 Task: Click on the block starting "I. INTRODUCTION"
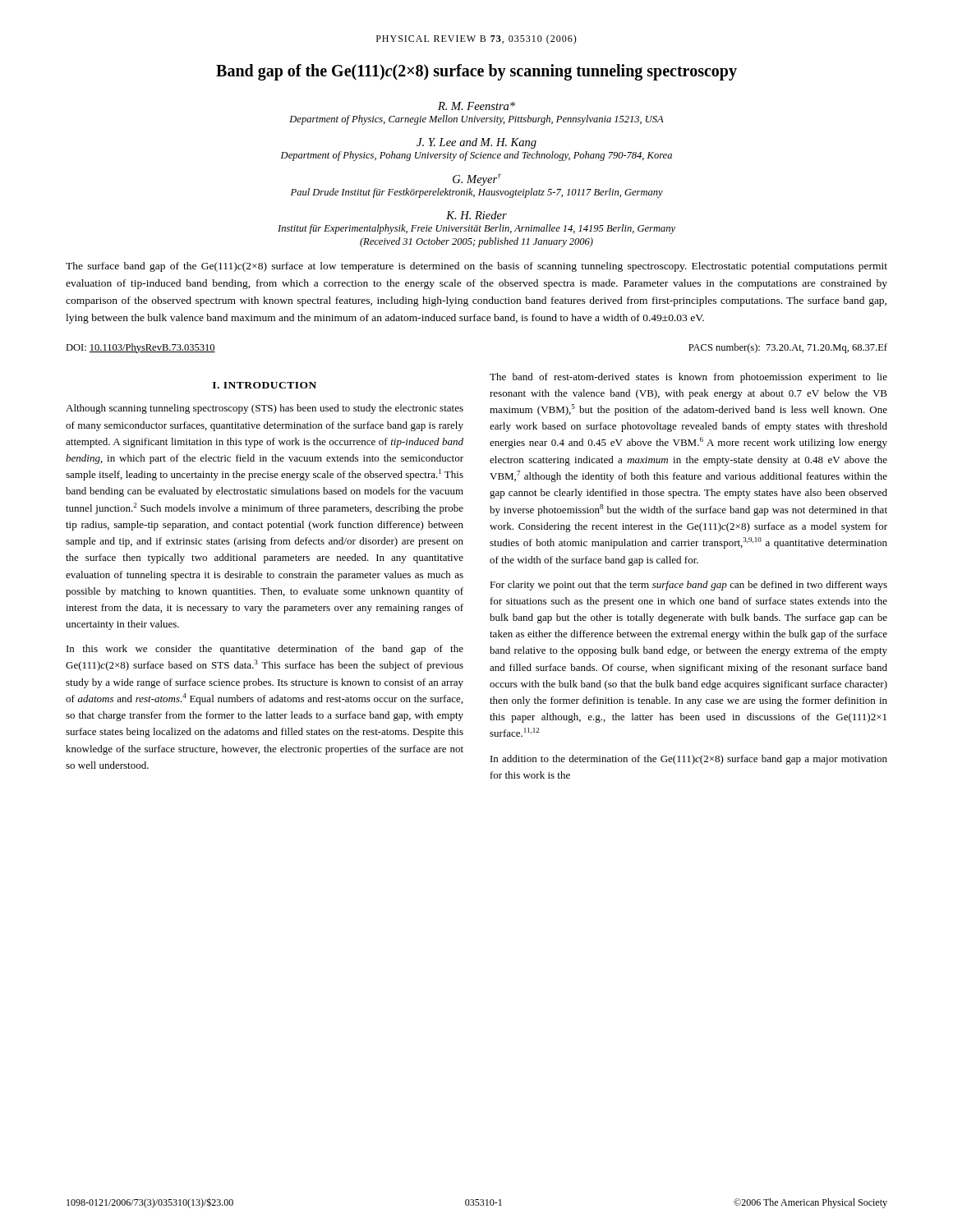[265, 384]
